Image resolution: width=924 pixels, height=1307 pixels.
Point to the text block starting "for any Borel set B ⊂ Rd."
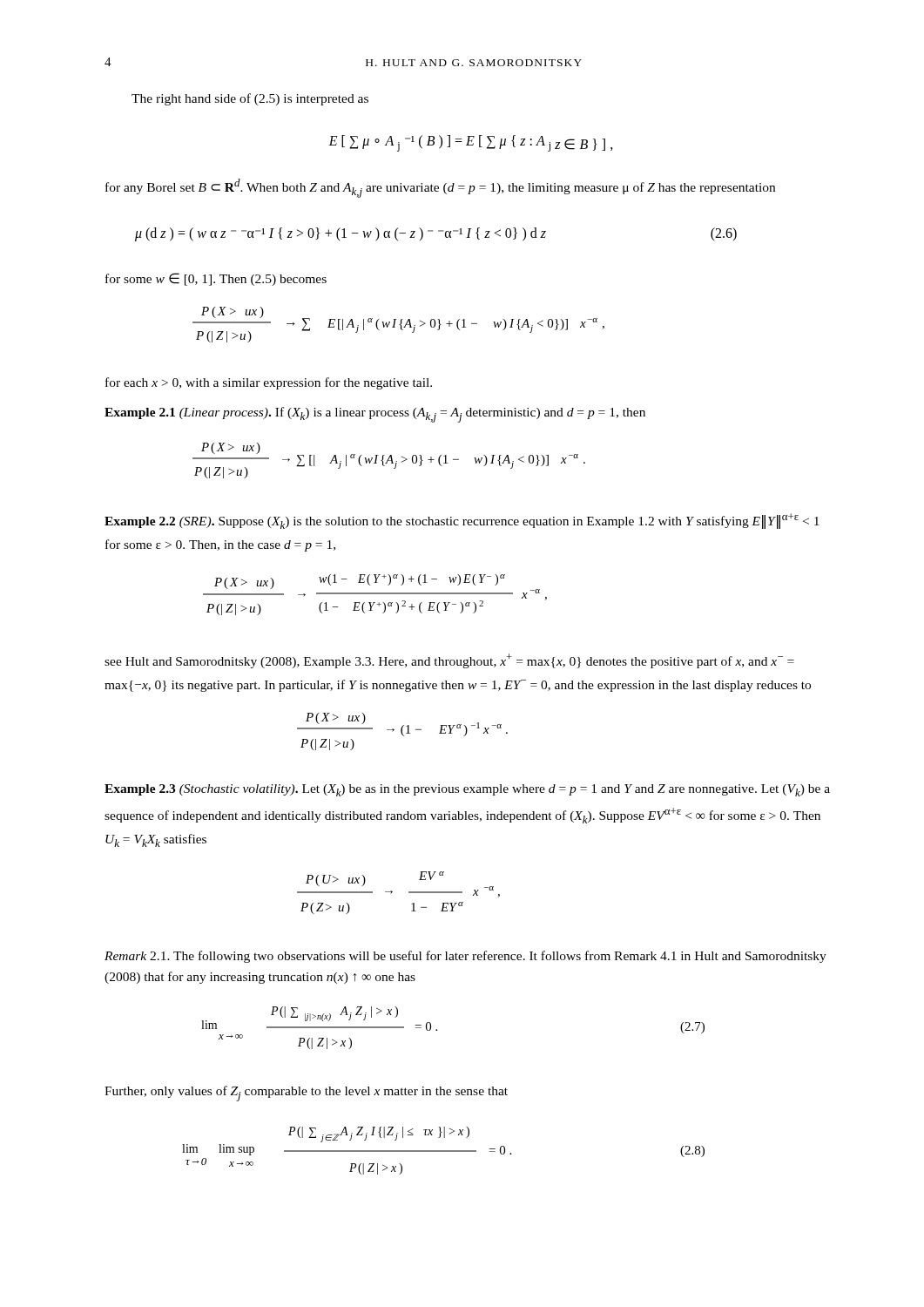(x=471, y=188)
